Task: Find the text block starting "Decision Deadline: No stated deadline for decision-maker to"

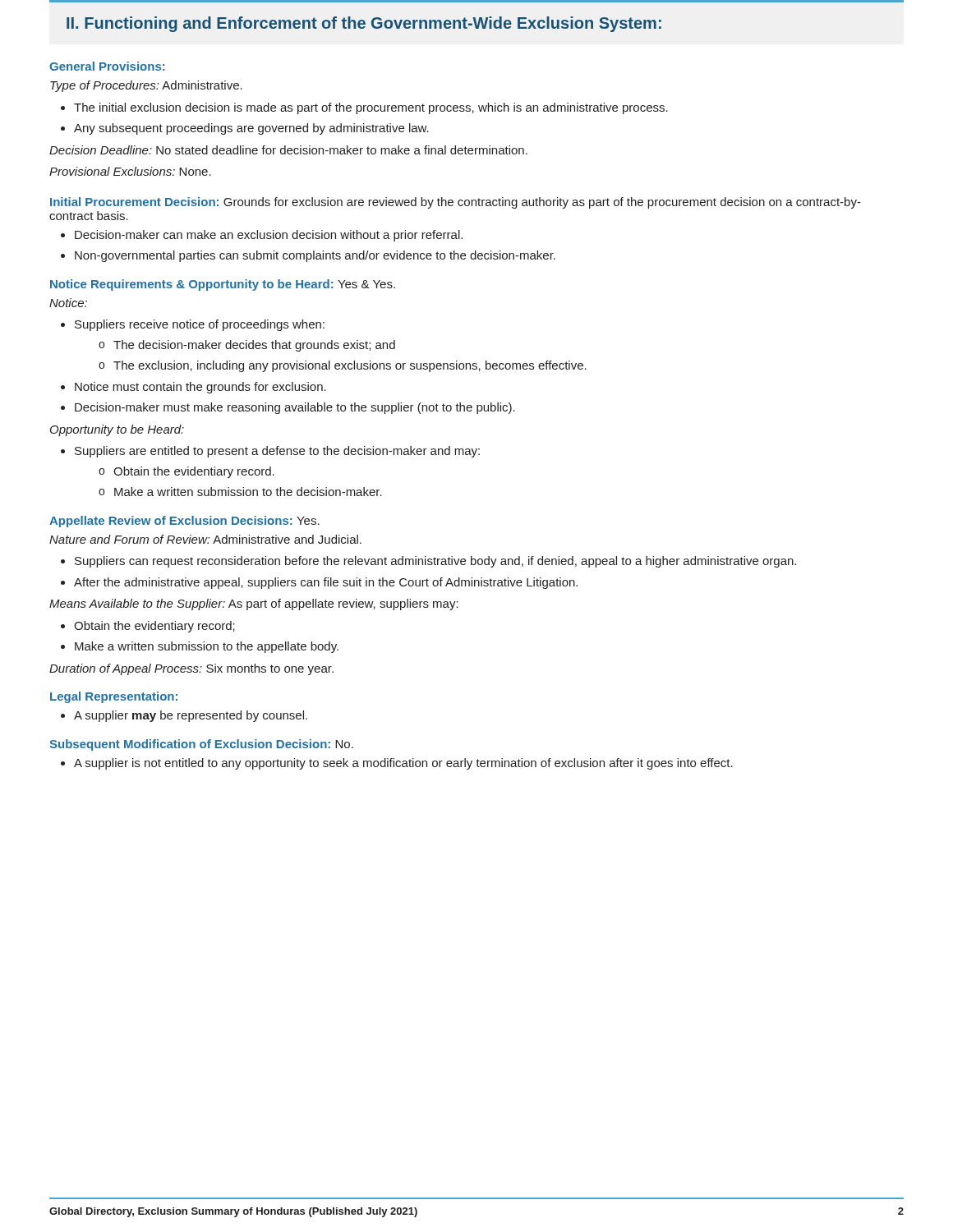Action: click(289, 150)
